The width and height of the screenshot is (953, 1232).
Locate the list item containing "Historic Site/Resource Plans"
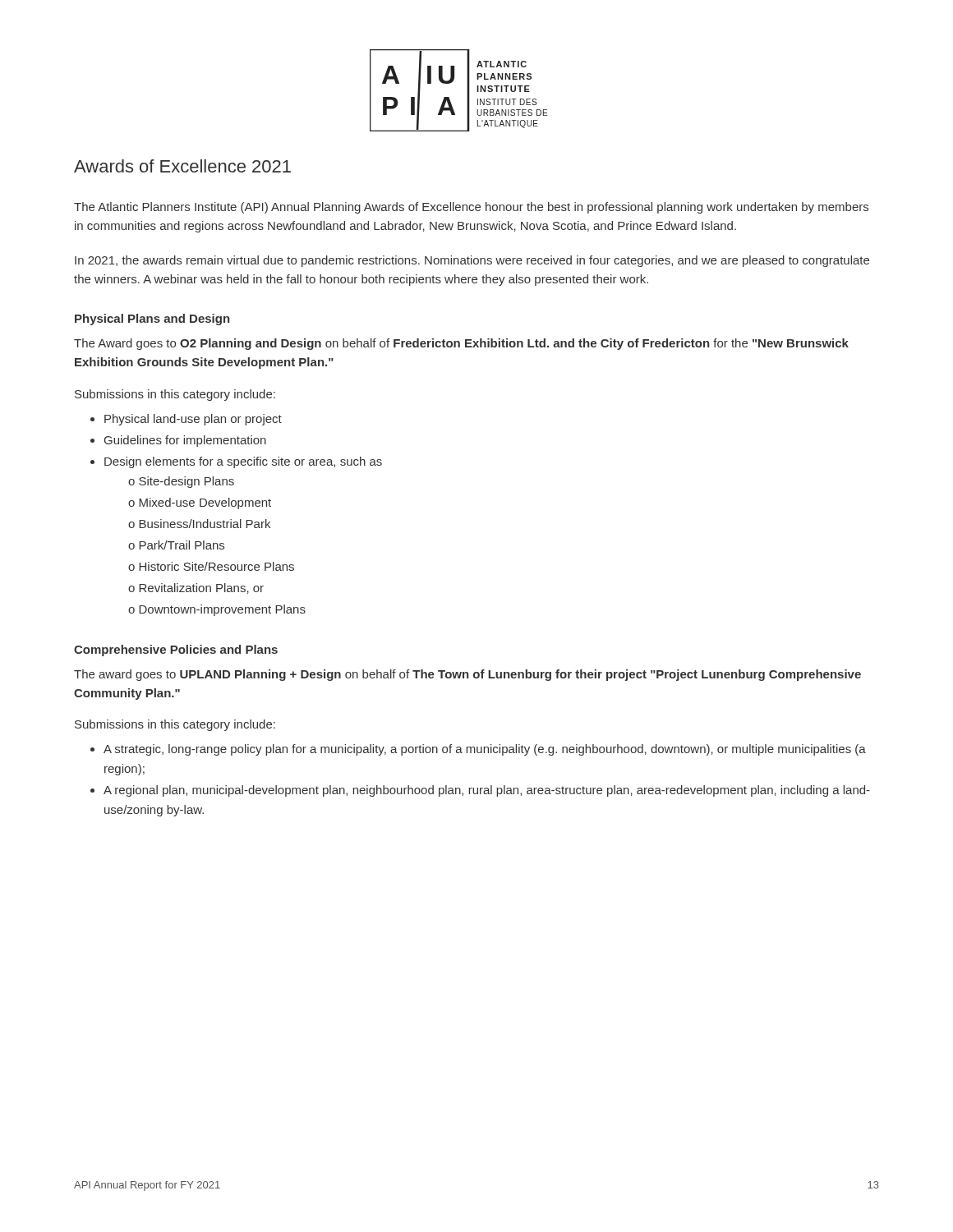[x=217, y=566]
